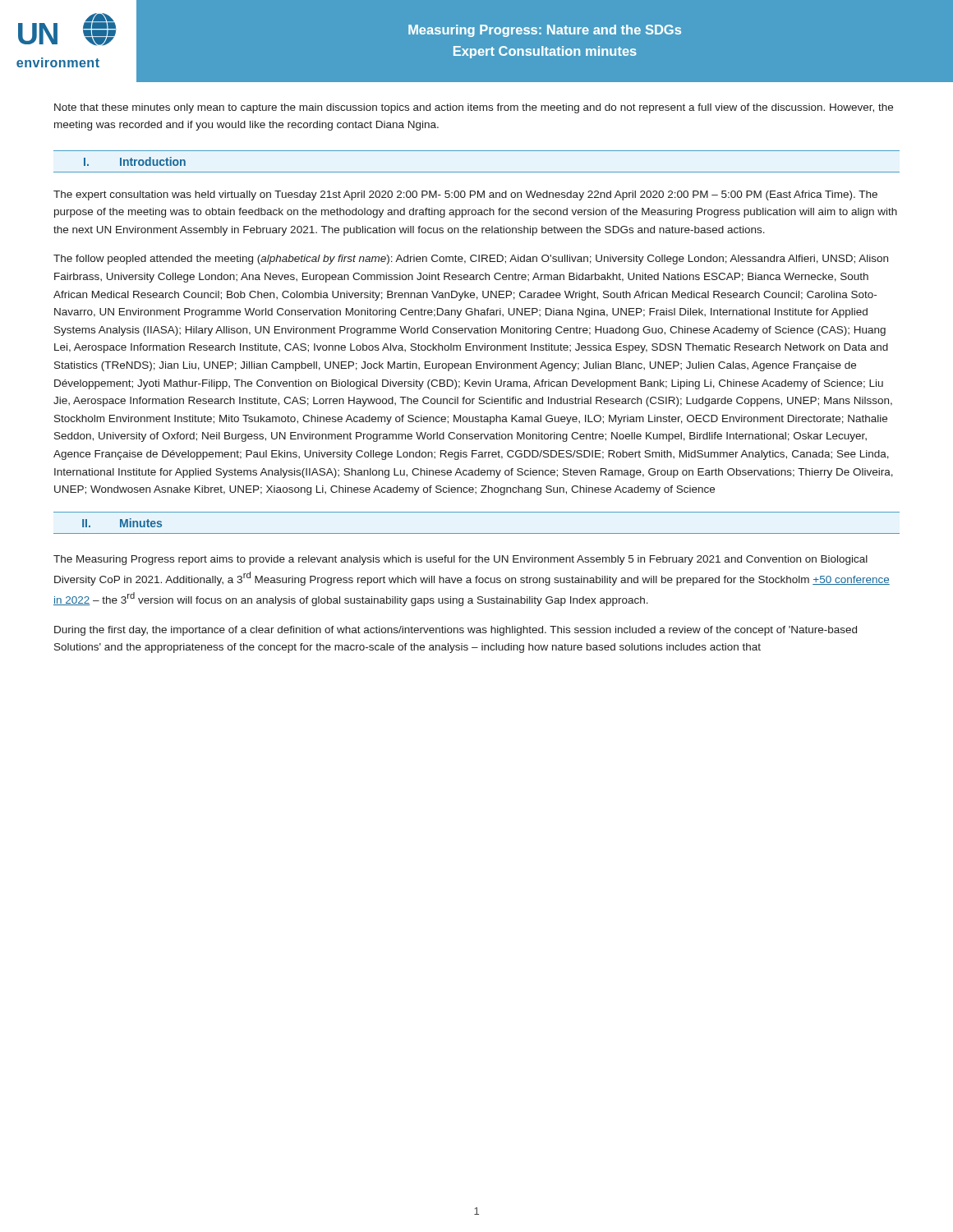Viewport: 953px width, 1232px height.
Task: Navigate to the element starting "The follow peopled attended"
Action: pos(473,374)
